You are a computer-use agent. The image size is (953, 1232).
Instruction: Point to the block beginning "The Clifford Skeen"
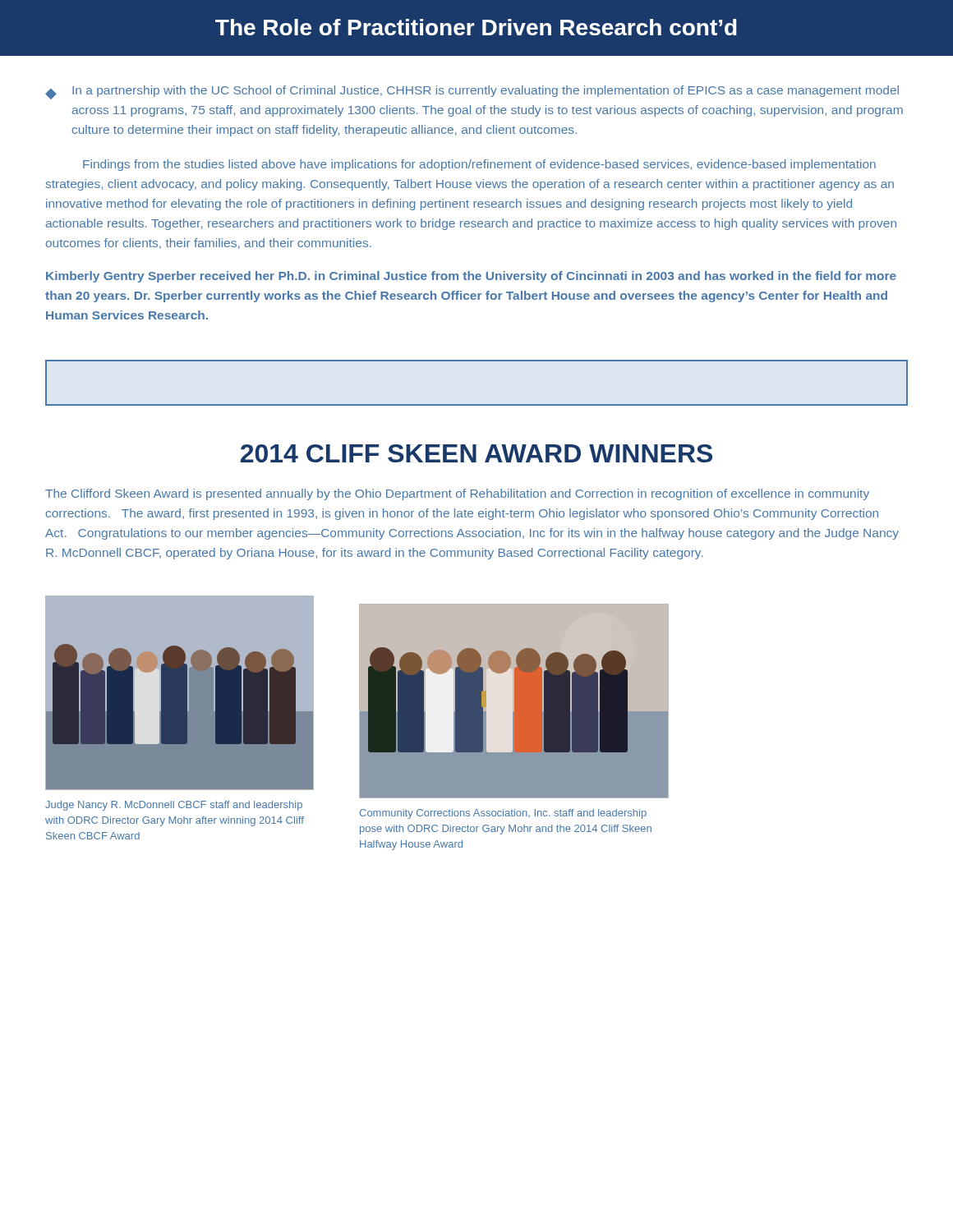472,523
